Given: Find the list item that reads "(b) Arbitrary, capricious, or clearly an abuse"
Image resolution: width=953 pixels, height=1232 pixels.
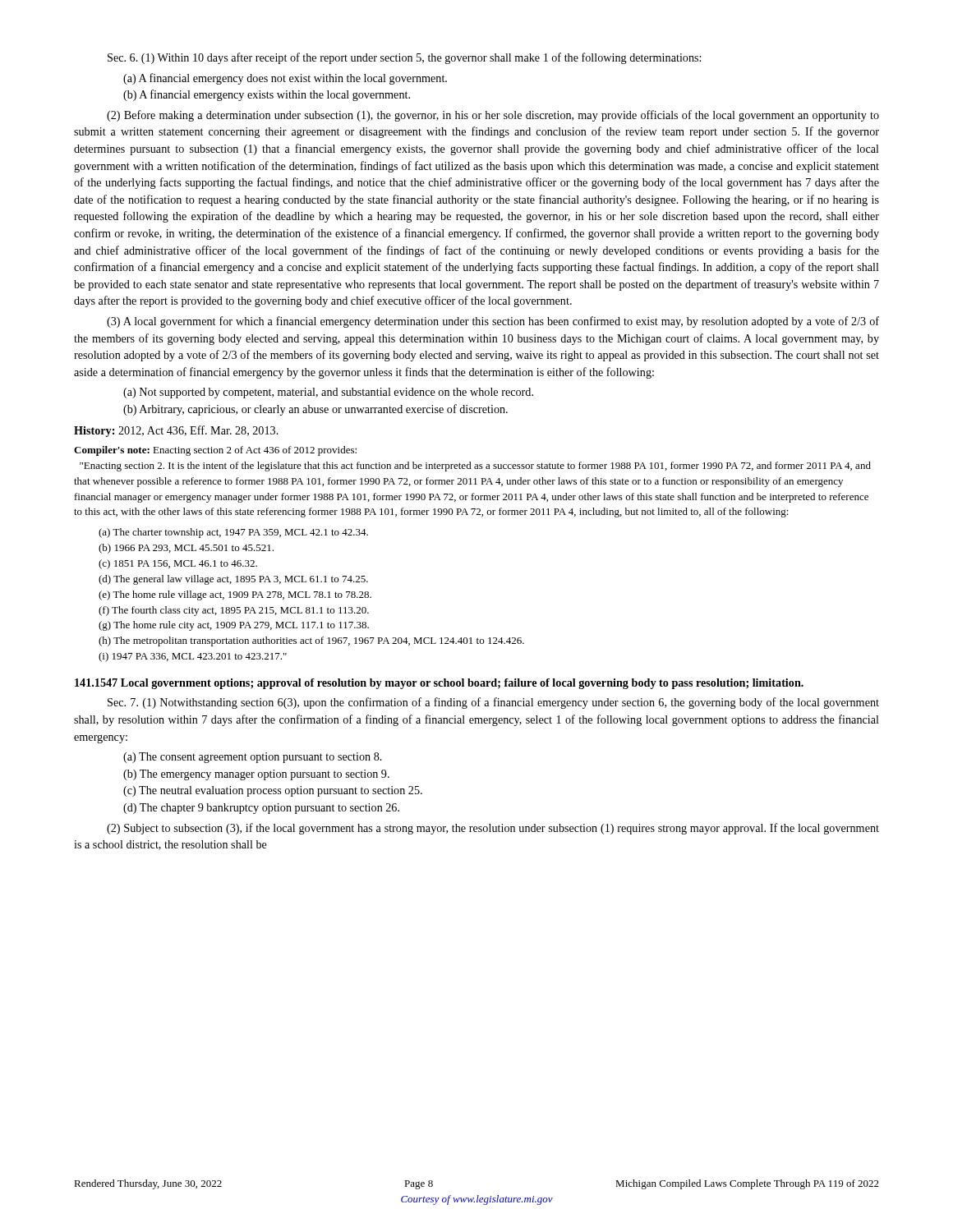Looking at the screenshot, I should pyautogui.click(x=316, y=409).
